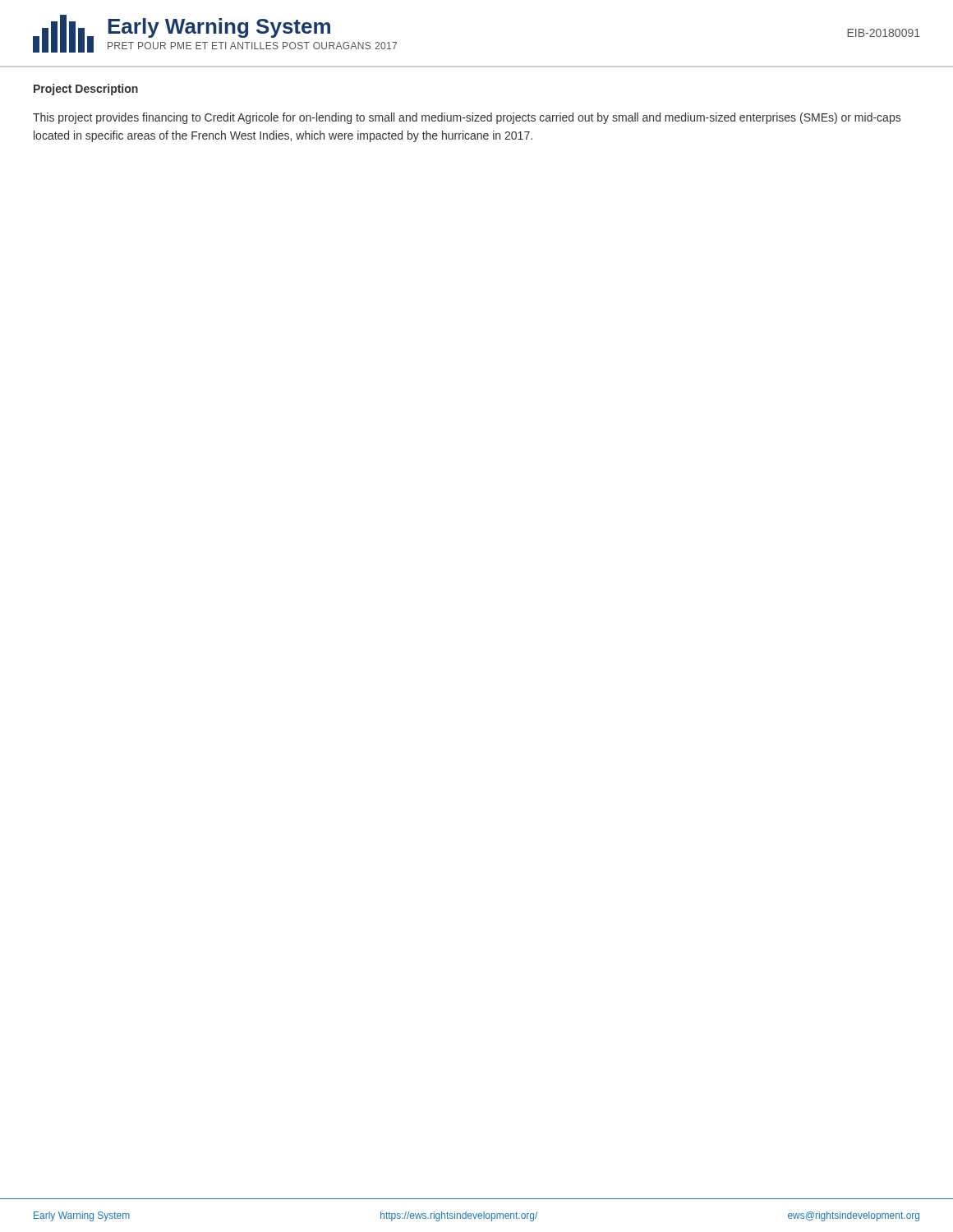
Task: Click on the text block starting "This project provides financing to Credit"
Action: click(467, 127)
